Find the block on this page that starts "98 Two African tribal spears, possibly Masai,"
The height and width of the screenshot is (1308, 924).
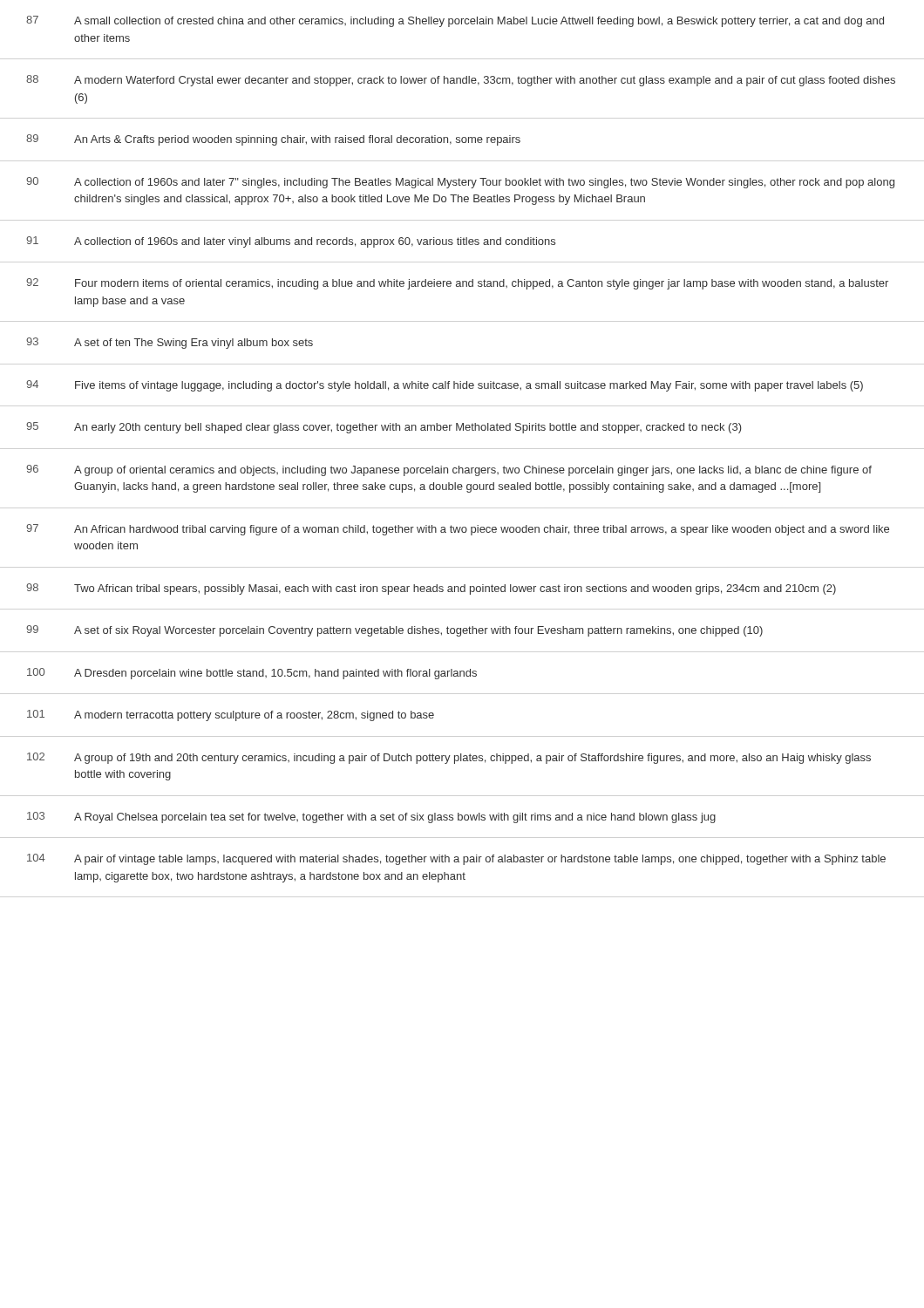tap(462, 588)
